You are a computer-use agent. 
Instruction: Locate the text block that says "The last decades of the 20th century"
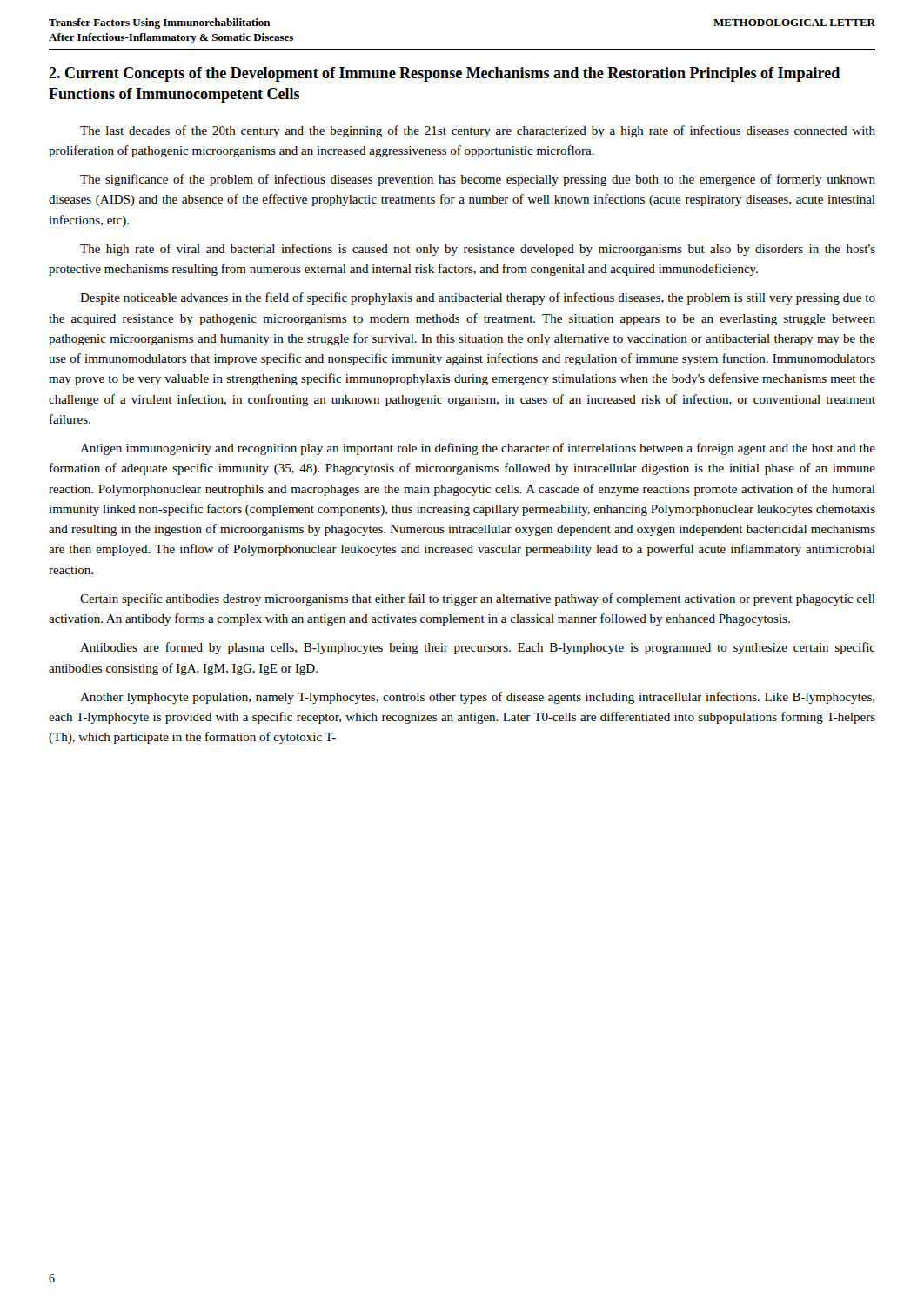tap(462, 140)
